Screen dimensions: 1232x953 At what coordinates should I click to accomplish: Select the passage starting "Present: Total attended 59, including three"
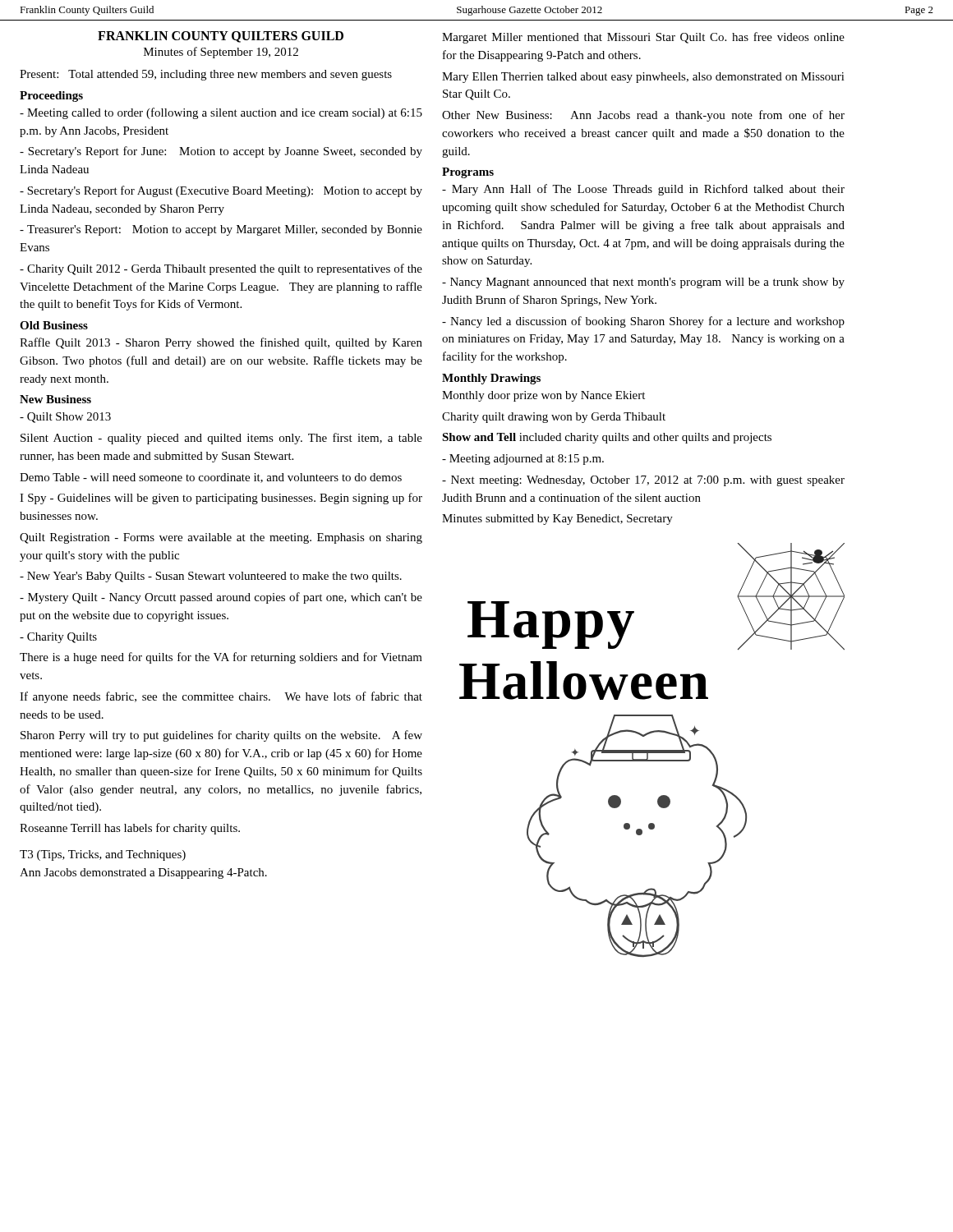pyautogui.click(x=206, y=74)
